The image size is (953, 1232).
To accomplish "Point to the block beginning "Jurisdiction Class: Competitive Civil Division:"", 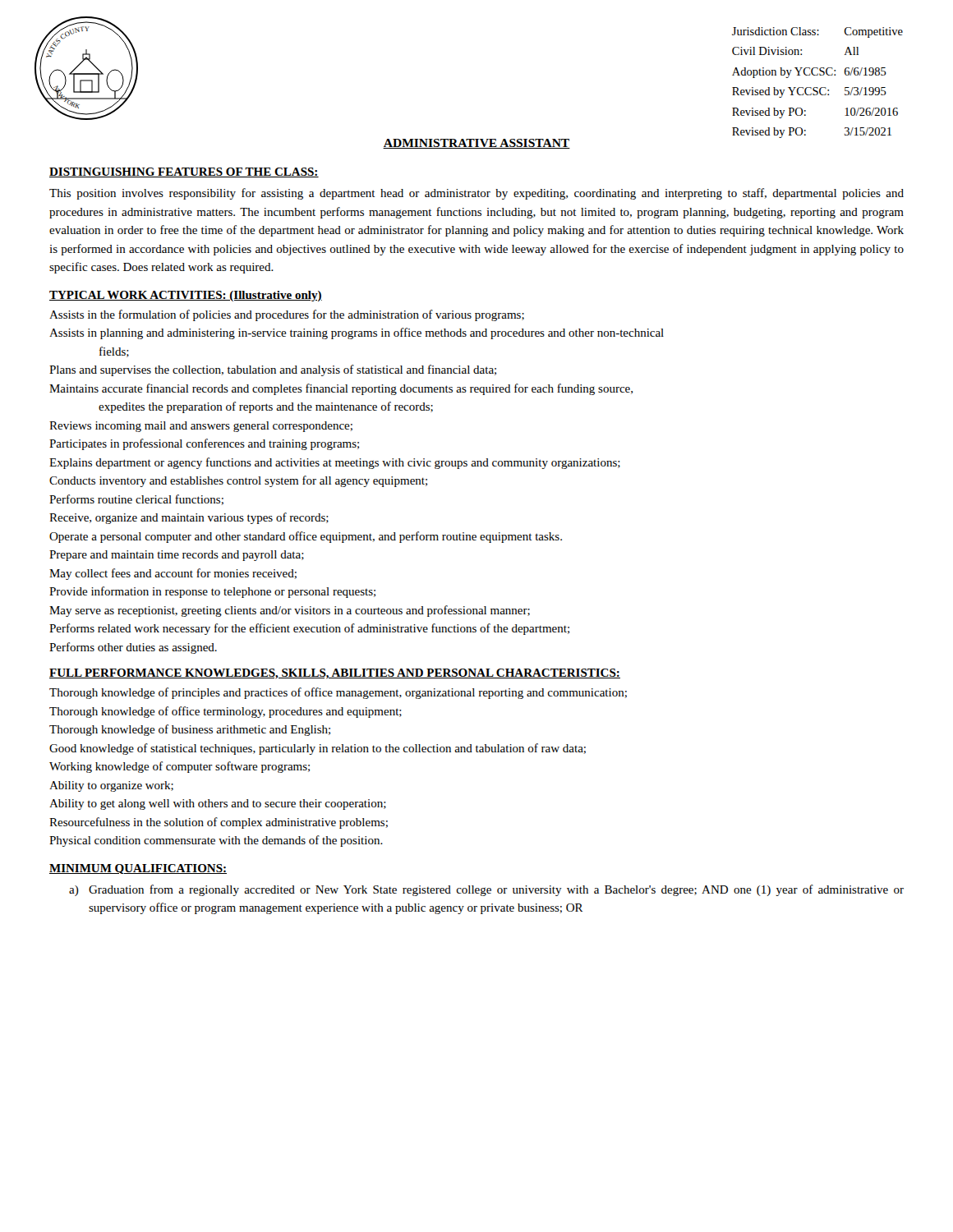I will [818, 82].
